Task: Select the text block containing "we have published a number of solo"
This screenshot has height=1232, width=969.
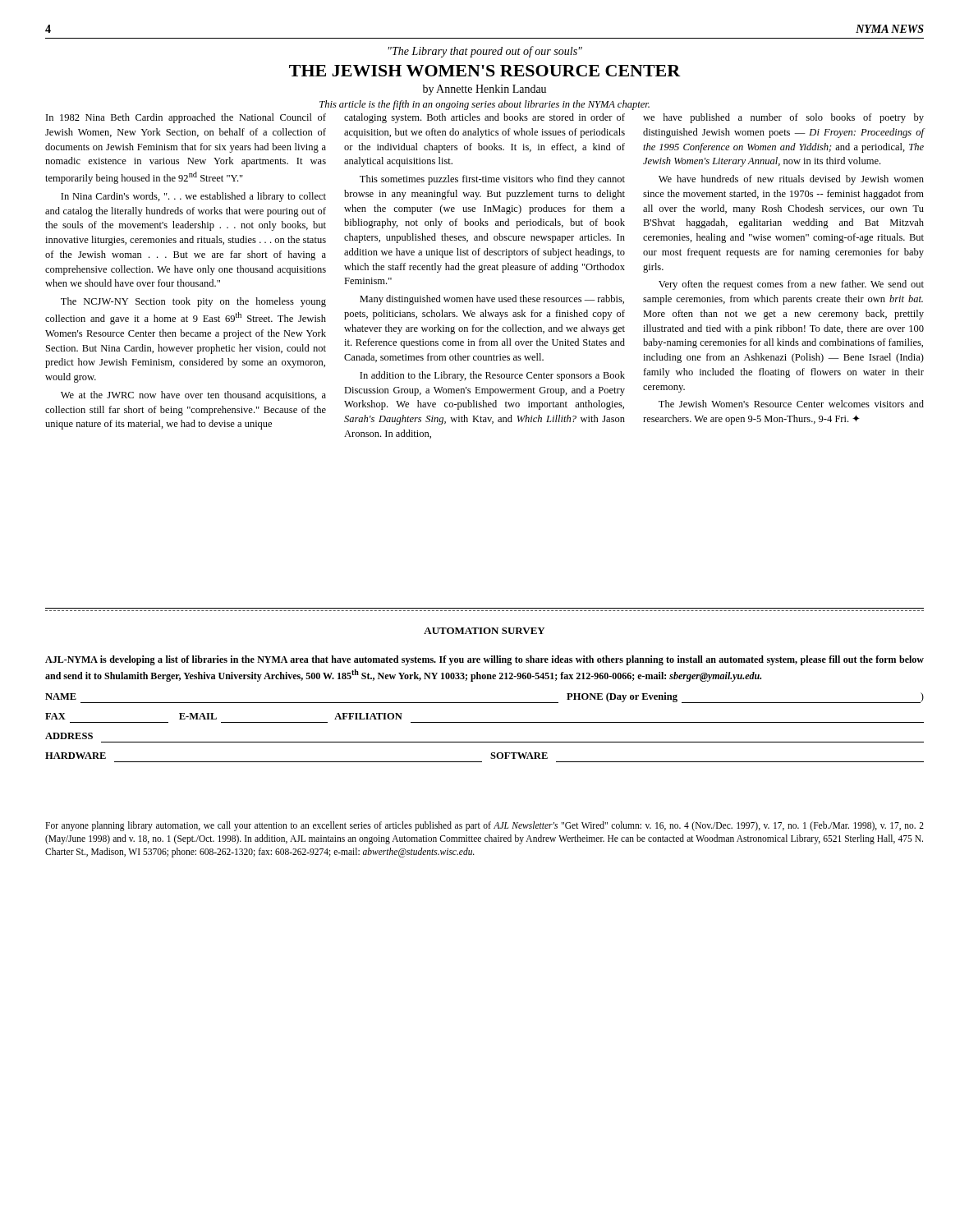Action: click(x=783, y=118)
